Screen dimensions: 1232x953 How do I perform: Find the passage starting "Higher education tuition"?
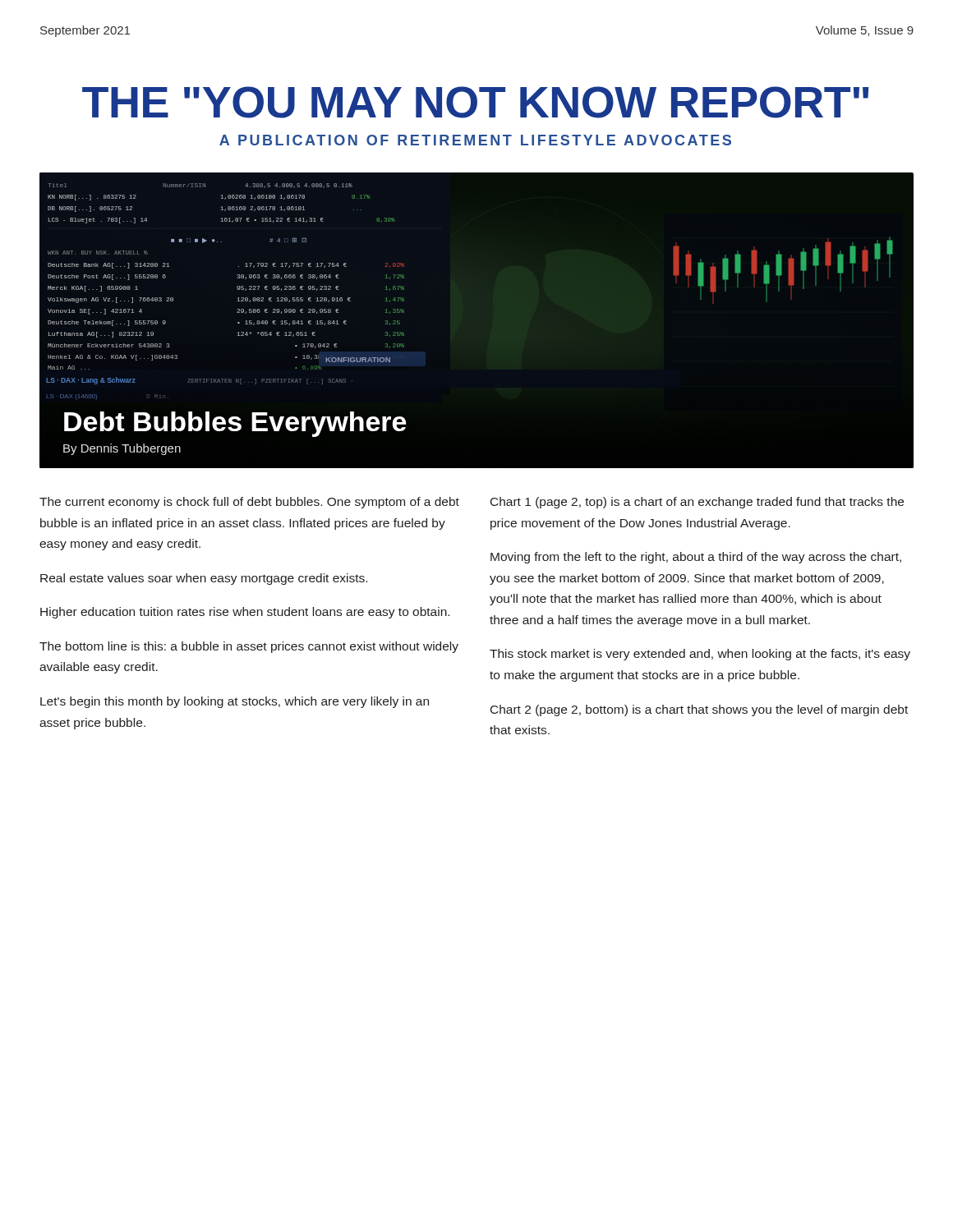[245, 612]
